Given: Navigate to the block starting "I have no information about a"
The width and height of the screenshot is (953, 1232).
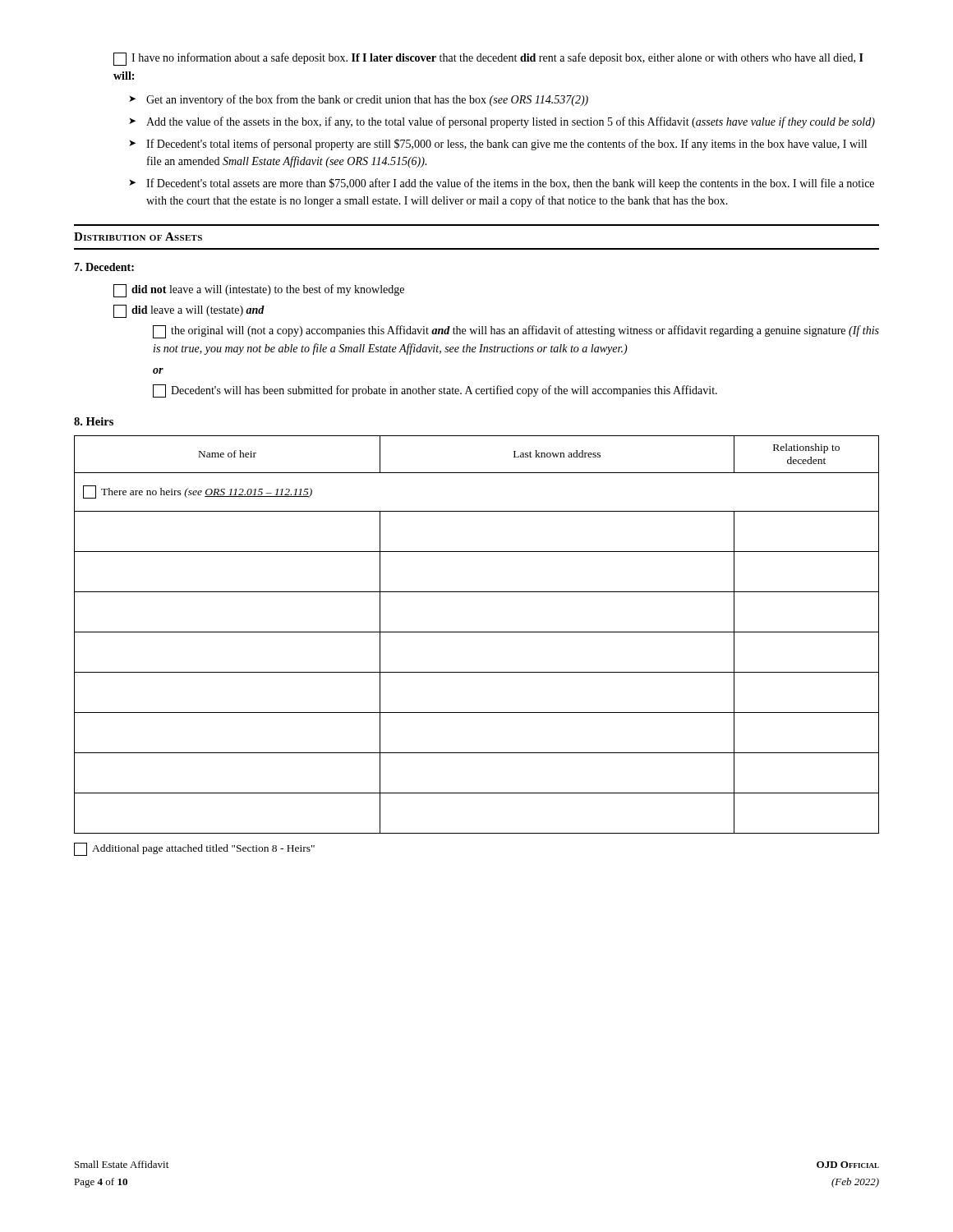Looking at the screenshot, I should [x=491, y=129].
